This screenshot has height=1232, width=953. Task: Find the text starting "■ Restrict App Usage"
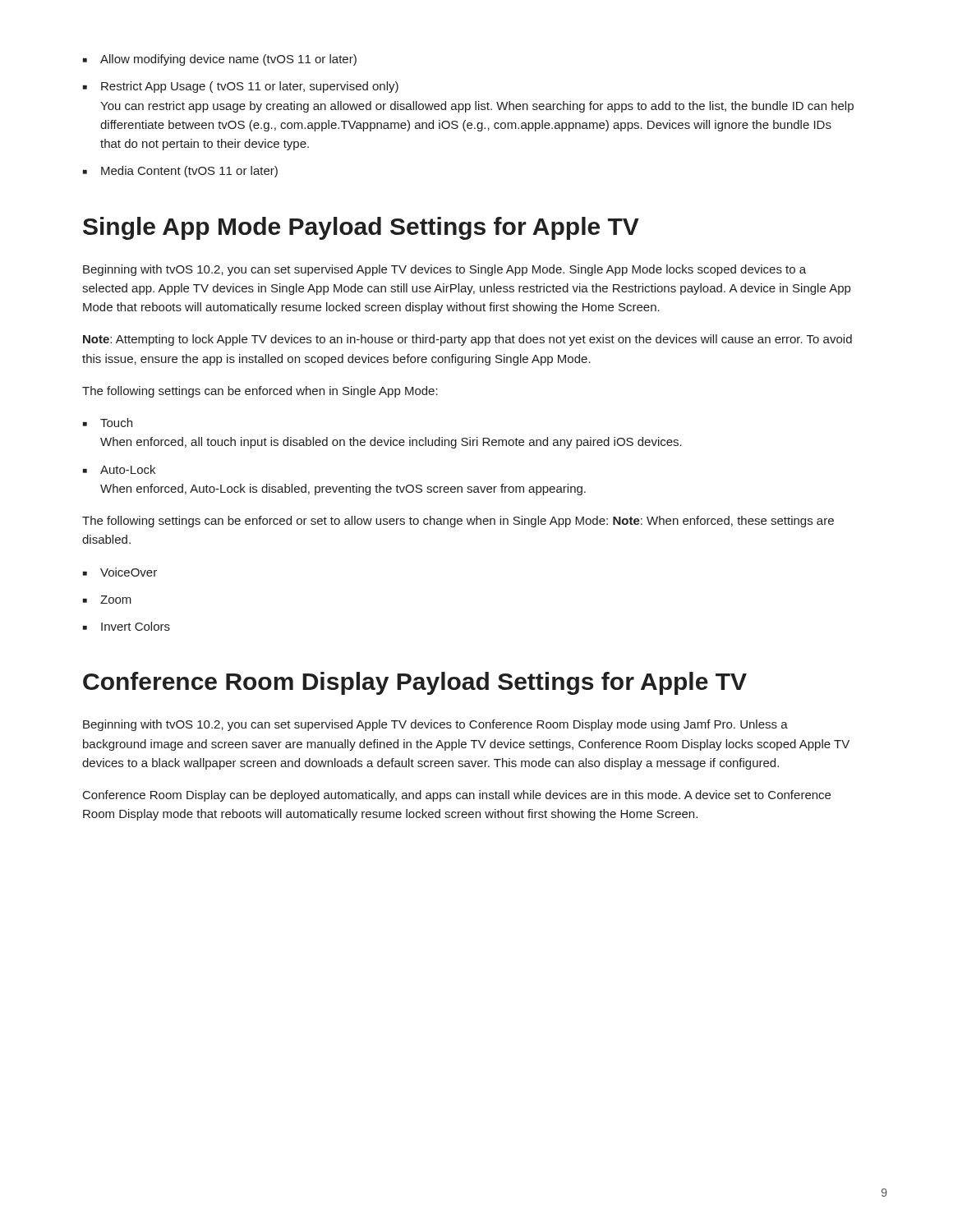pyautogui.click(x=468, y=115)
